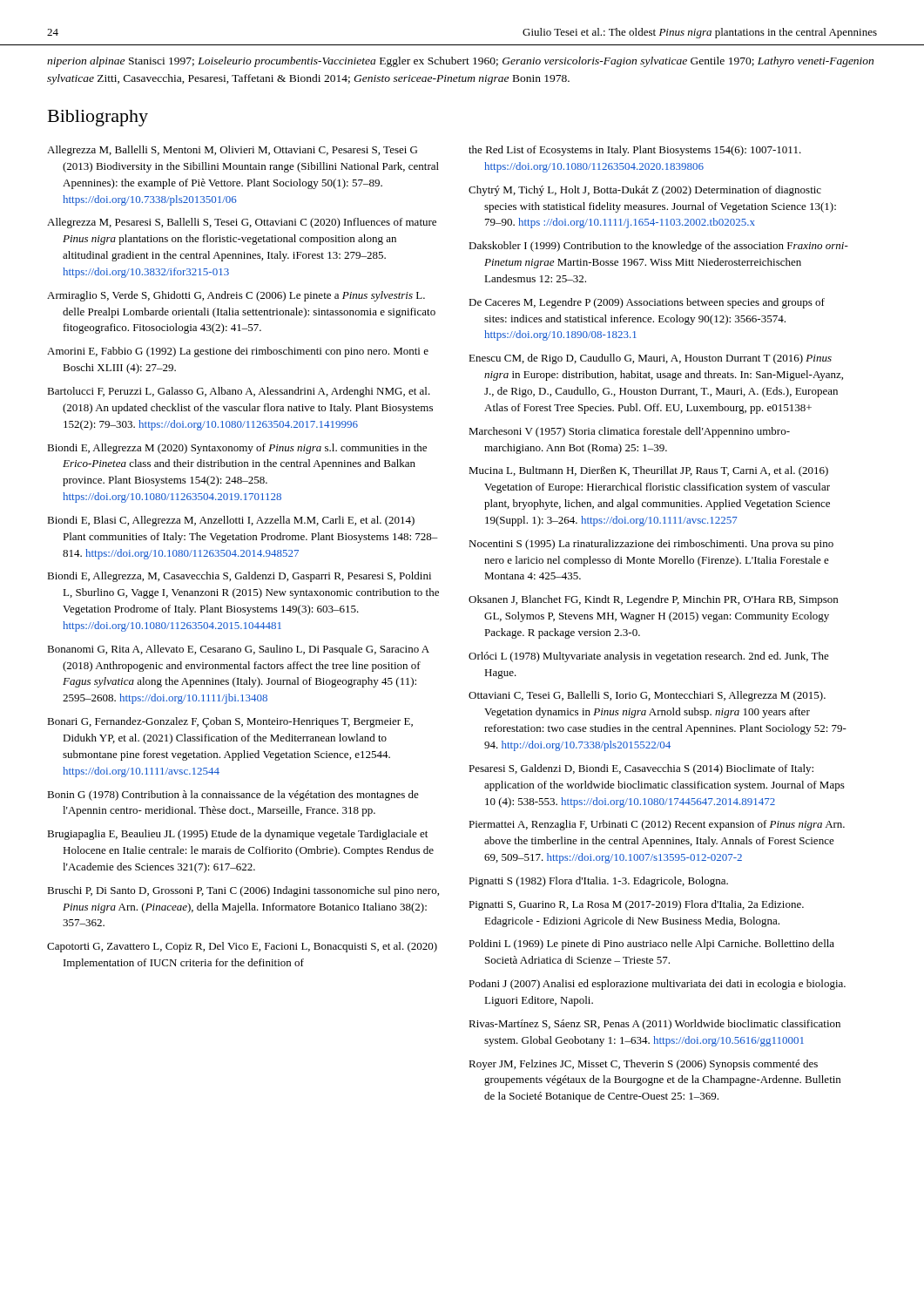Find the list item that says "Dakskobler I (1999) Contribution to the knowledge of"
The height and width of the screenshot is (1307, 924).
pos(658,262)
